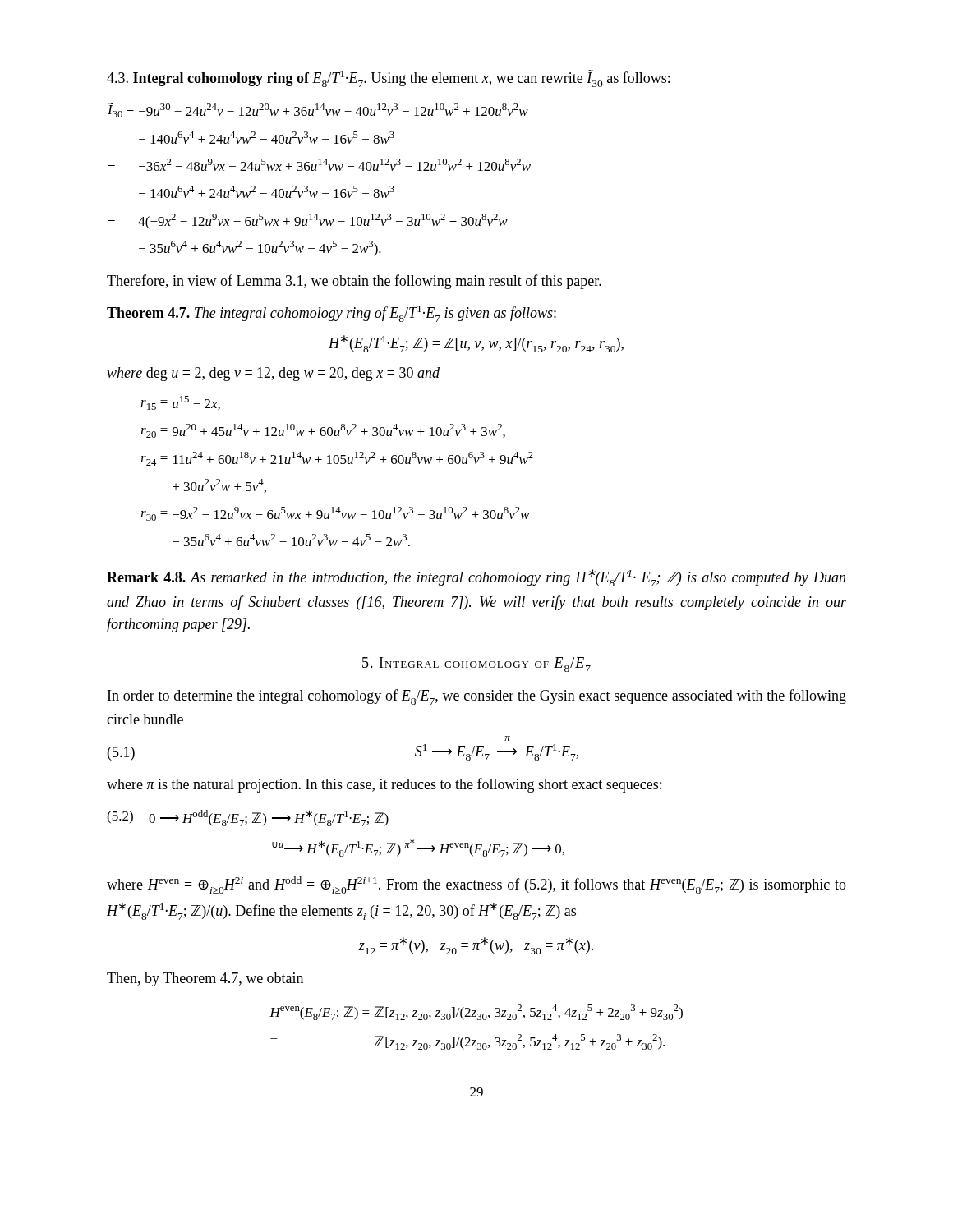
Task: Locate the text block that says "Therefore, in view of Lemma 3.1, we"
Action: click(x=354, y=281)
